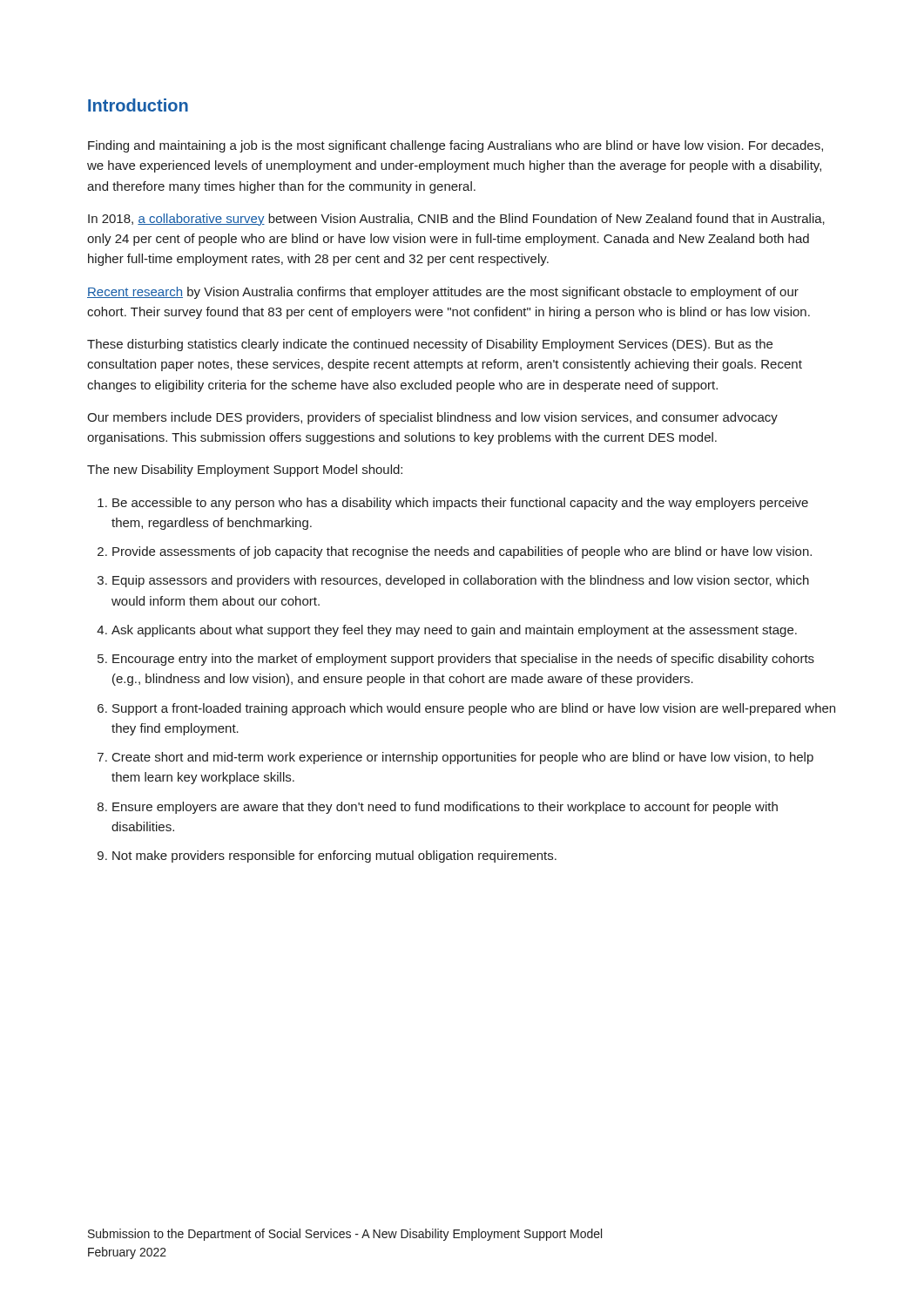This screenshot has width=924, height=1307.
Task: Locate the block starting "Equip assessors and providers with"
Action: point(460,590)
